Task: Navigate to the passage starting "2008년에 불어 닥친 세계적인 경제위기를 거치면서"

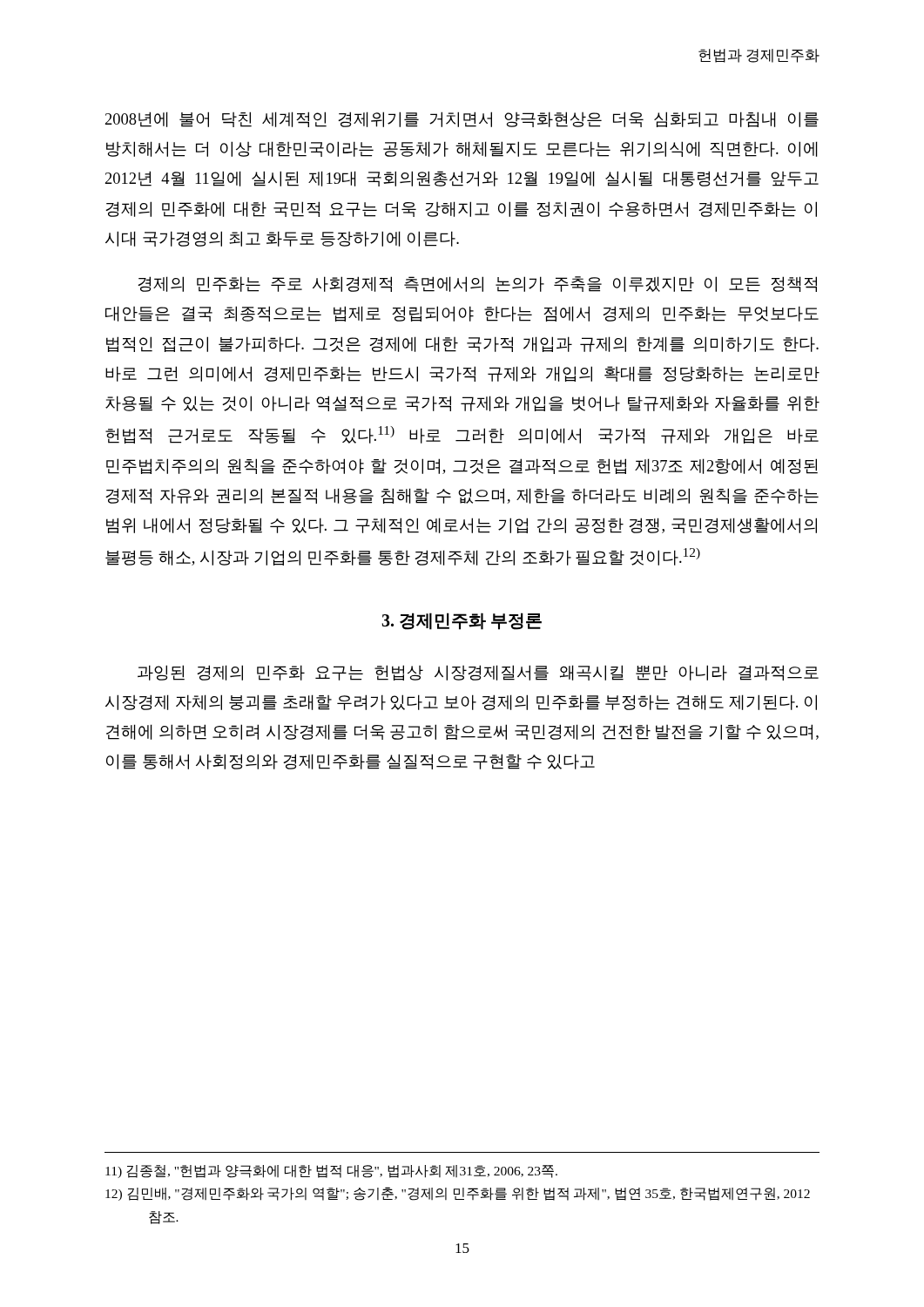Action: [462, 179]
